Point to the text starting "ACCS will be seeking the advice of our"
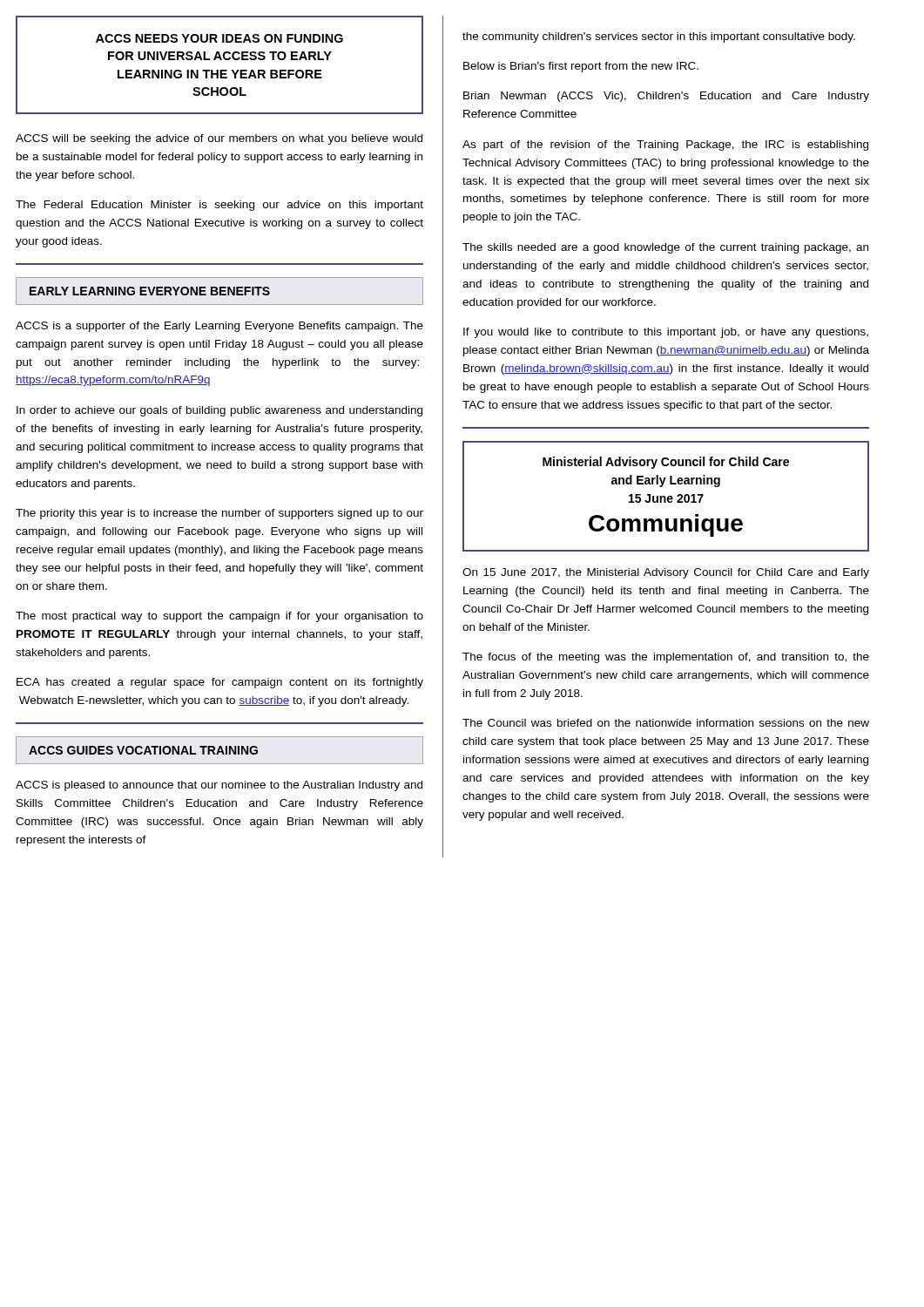The height and width of the screenshot is (1307, 924). [x=219, y=157]
